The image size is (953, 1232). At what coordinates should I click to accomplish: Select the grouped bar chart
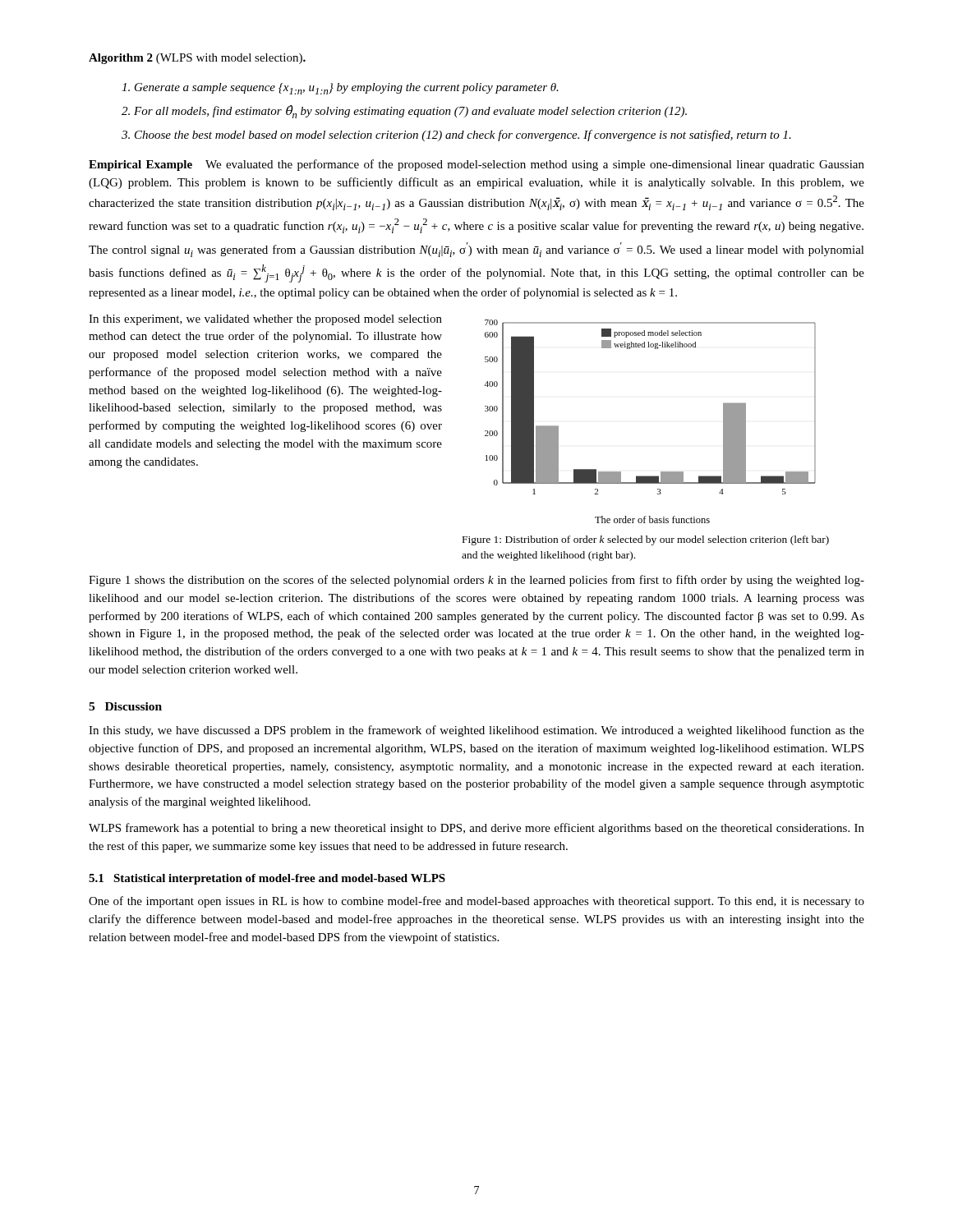pos(652,419)
